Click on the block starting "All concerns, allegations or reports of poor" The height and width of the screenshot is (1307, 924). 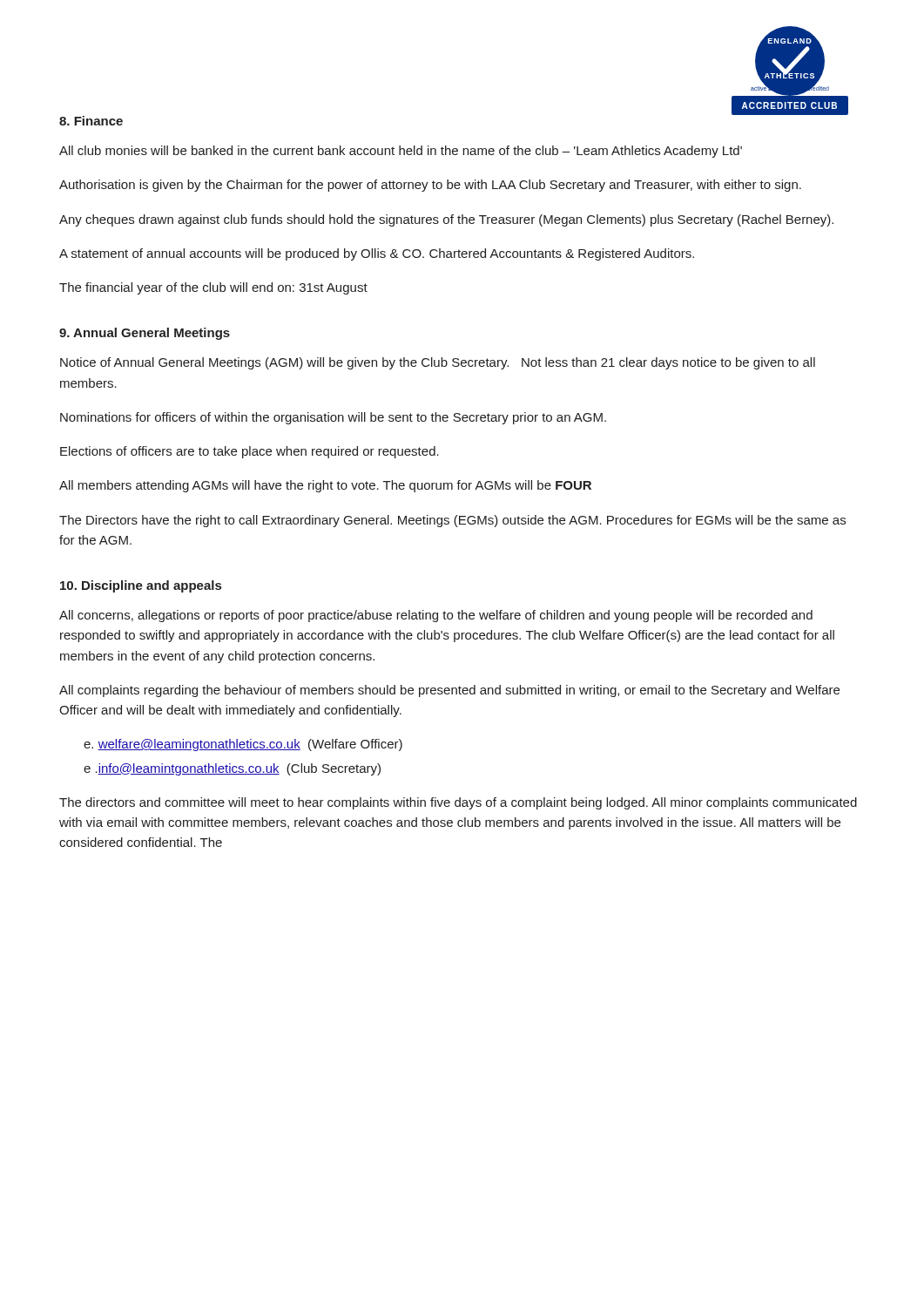click(x=447, y=635)
